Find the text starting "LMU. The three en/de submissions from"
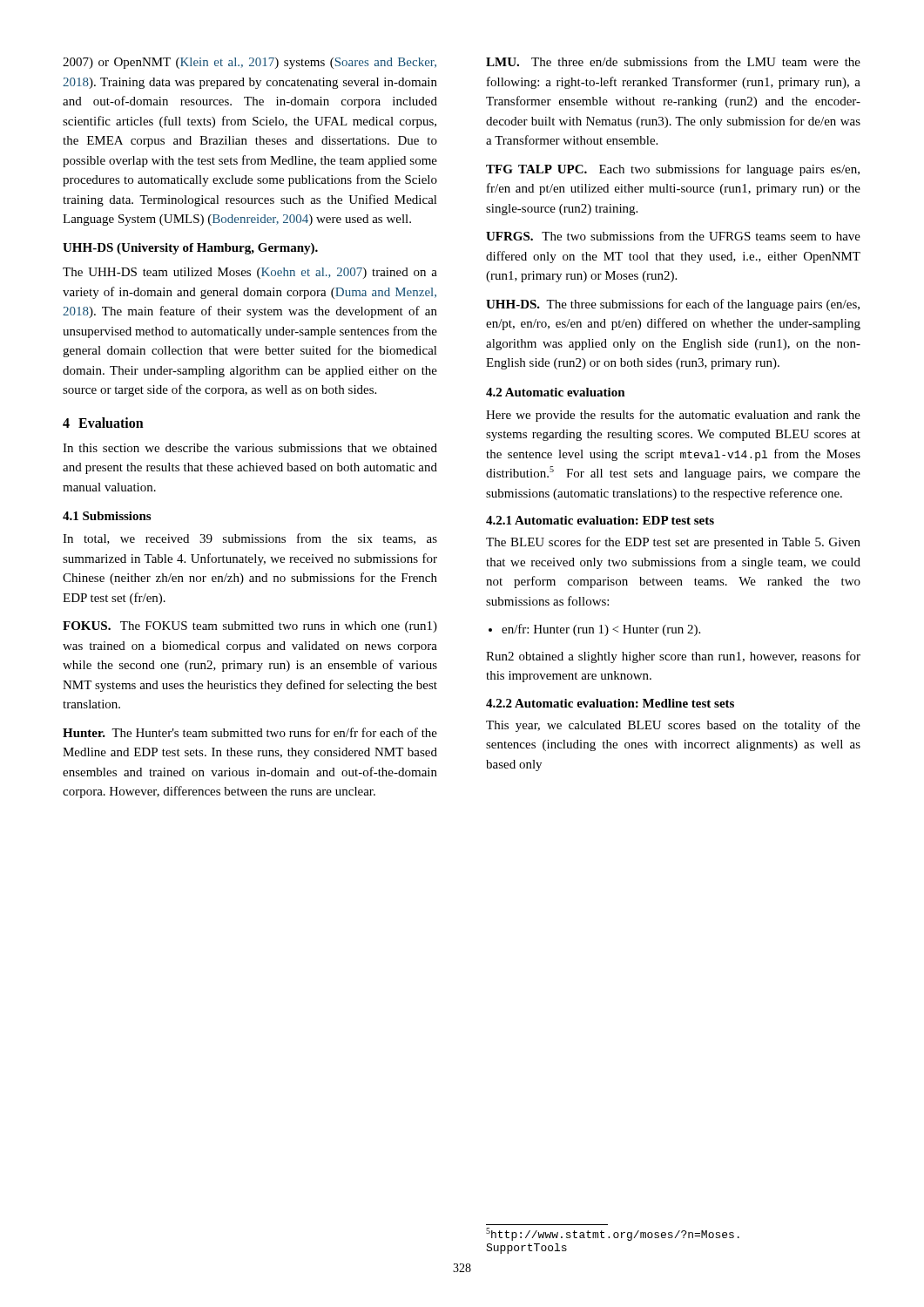924x1307 pixels. coord(673,101)
